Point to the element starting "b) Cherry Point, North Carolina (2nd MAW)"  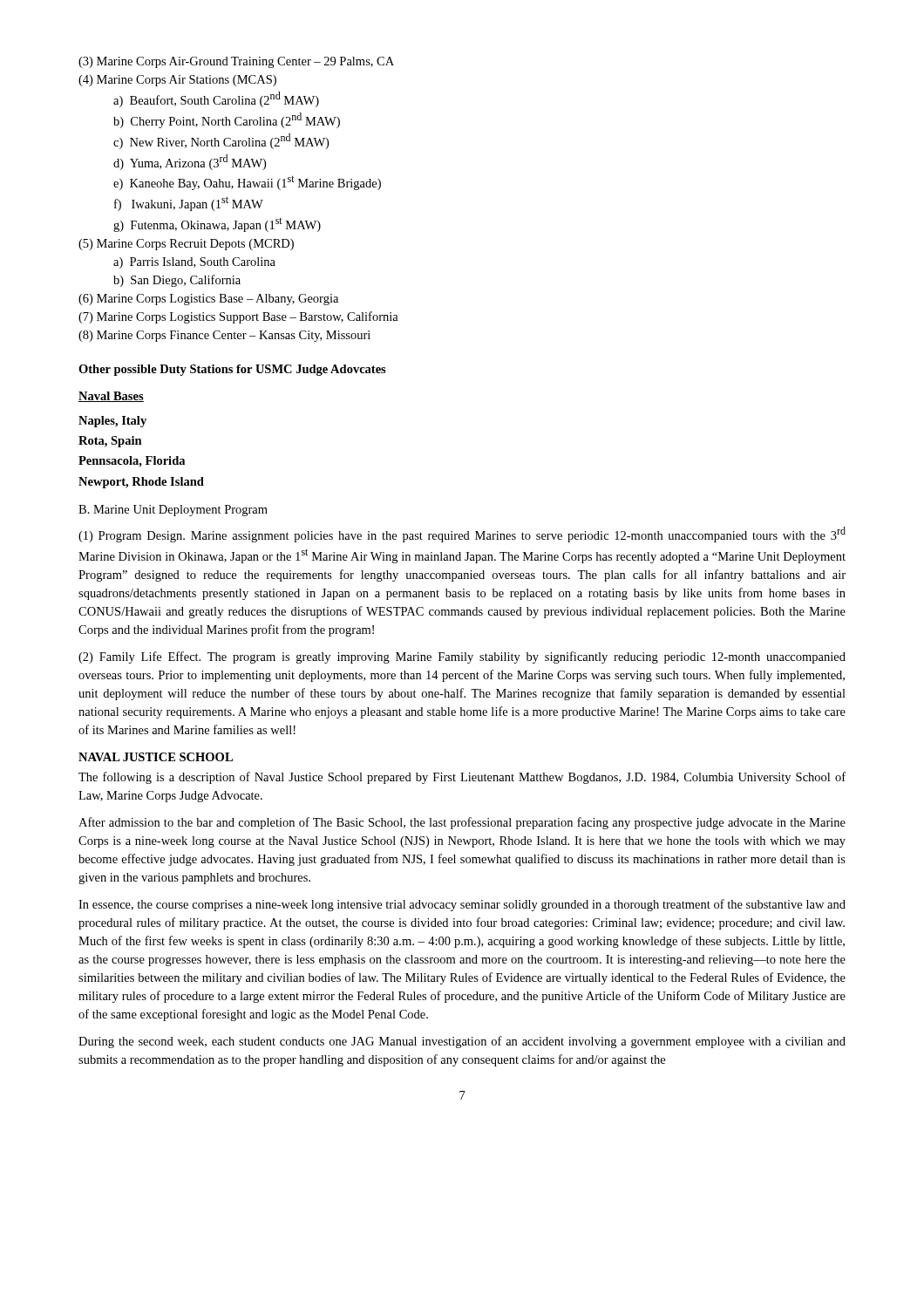click(227, 119)
